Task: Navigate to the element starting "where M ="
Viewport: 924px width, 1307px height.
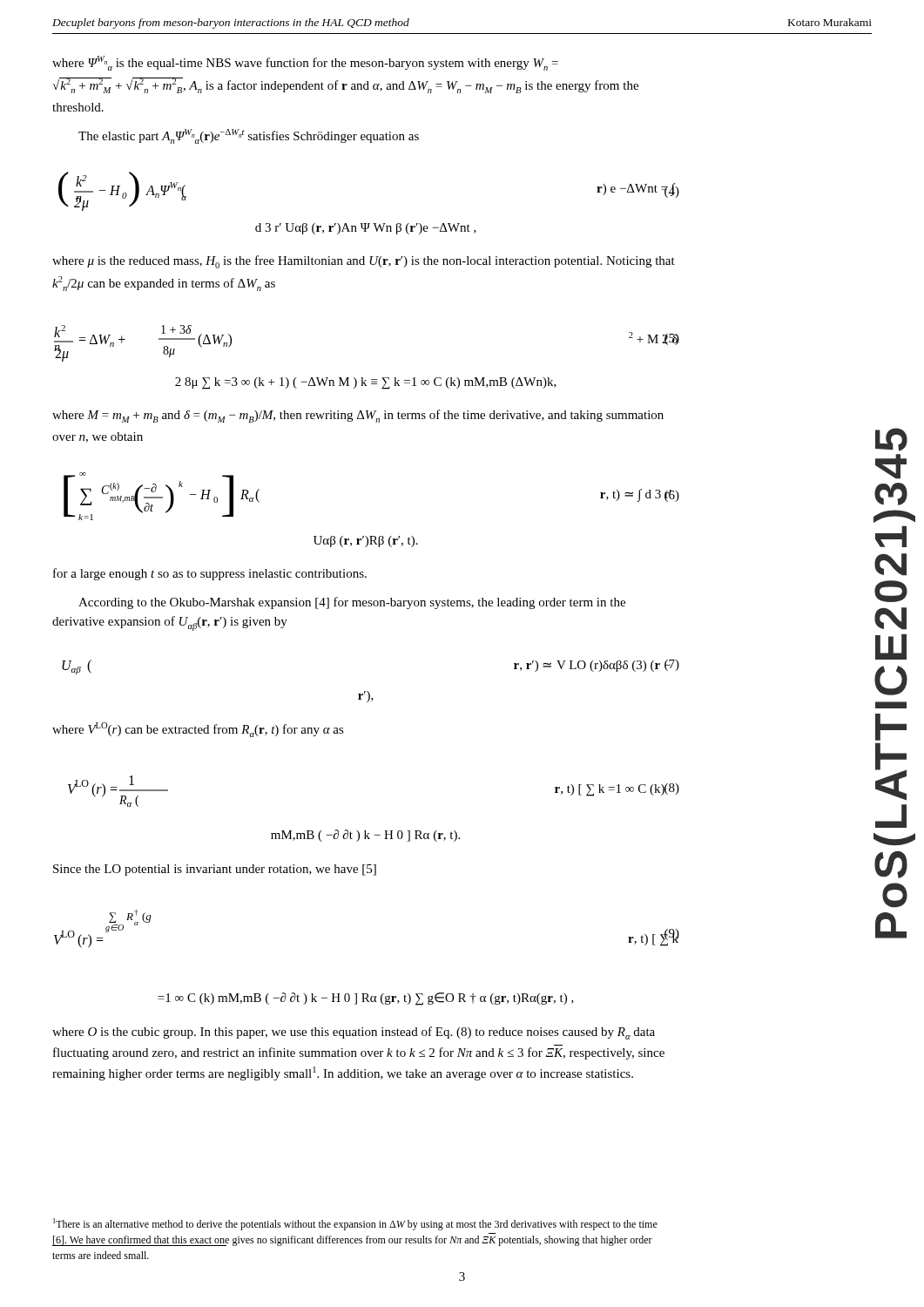Action: 358,426
